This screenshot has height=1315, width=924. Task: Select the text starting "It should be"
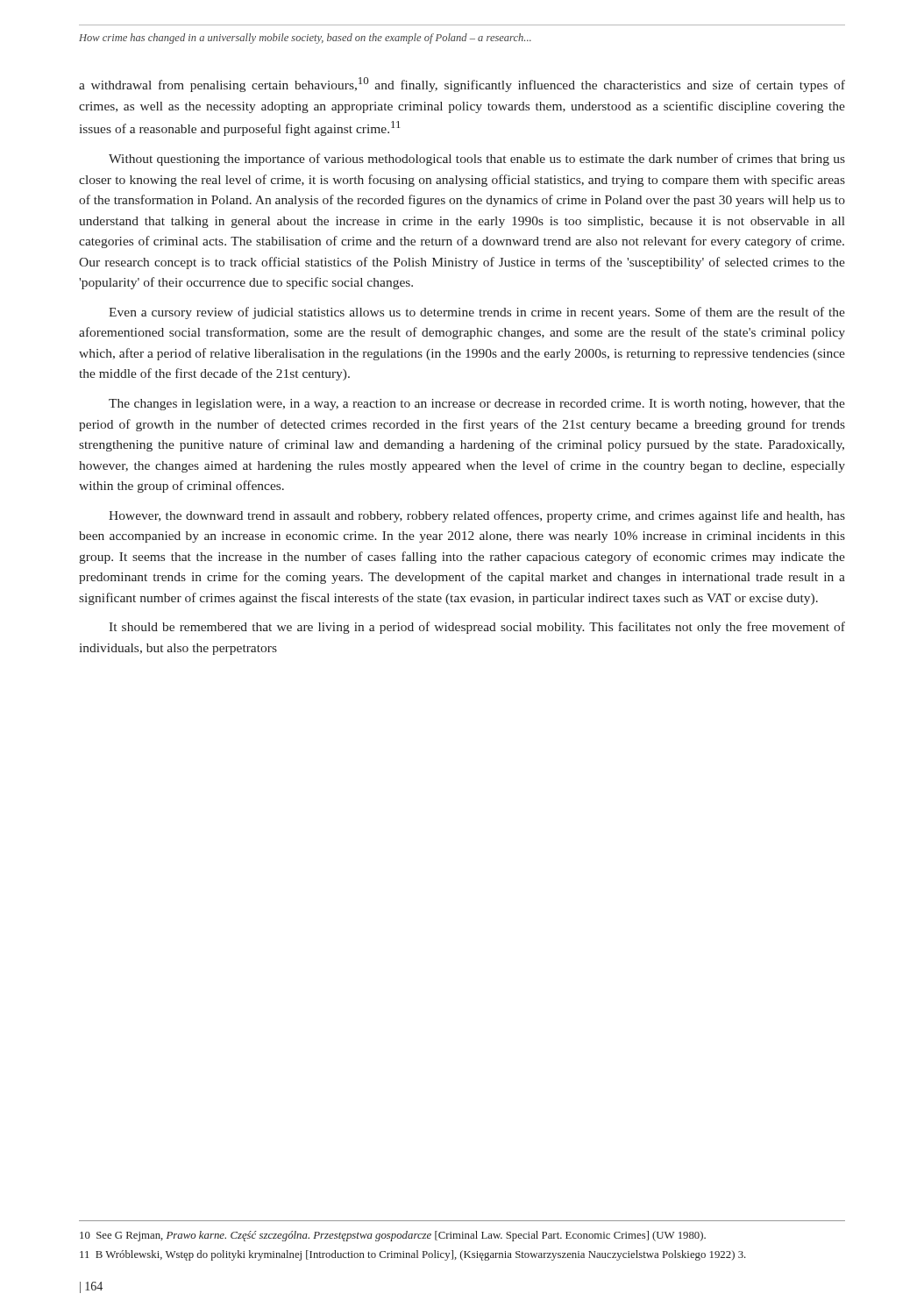point(462,637)
